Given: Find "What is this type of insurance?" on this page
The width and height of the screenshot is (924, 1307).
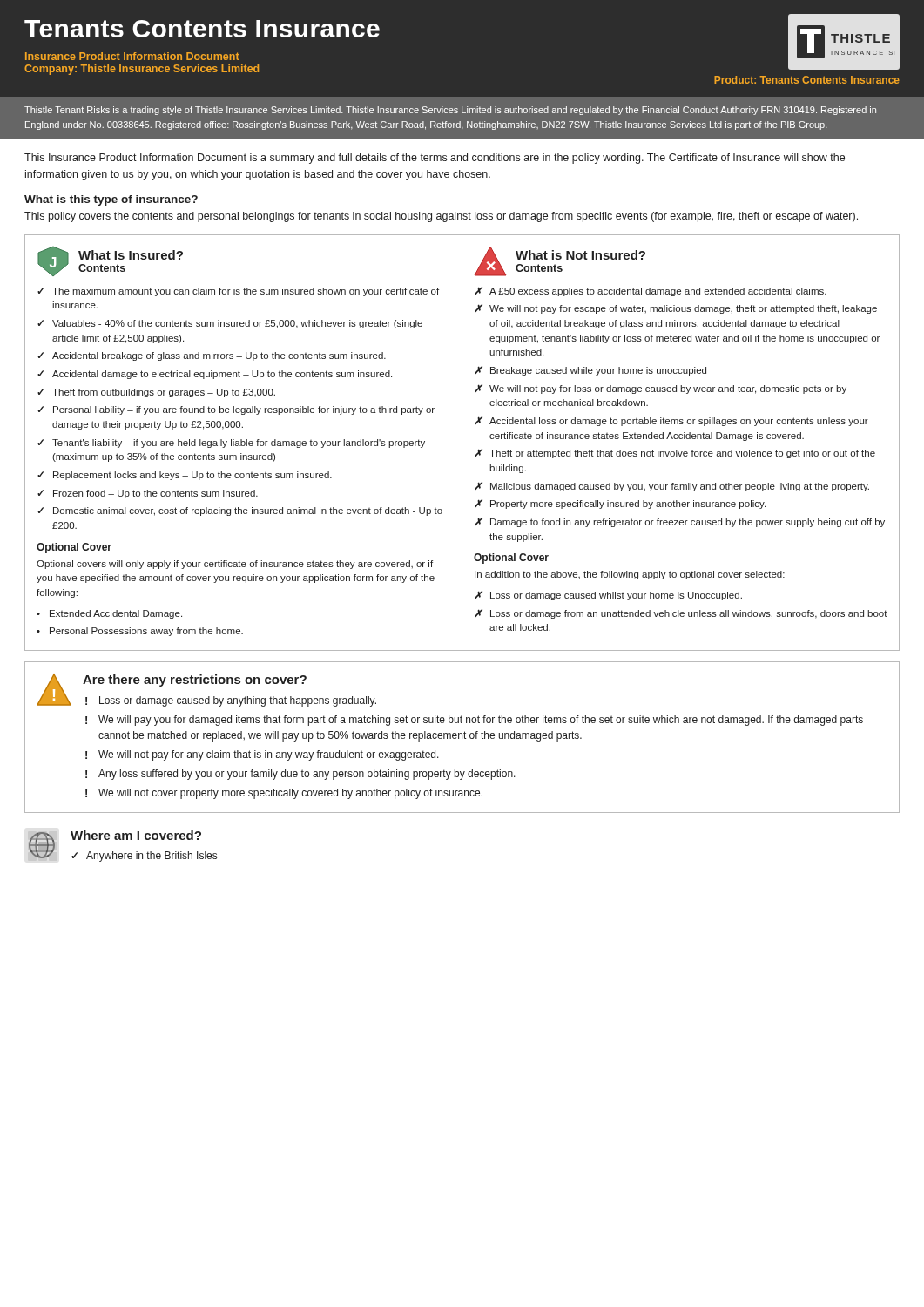Looking at the screenshot, I should tap(111, 199).
